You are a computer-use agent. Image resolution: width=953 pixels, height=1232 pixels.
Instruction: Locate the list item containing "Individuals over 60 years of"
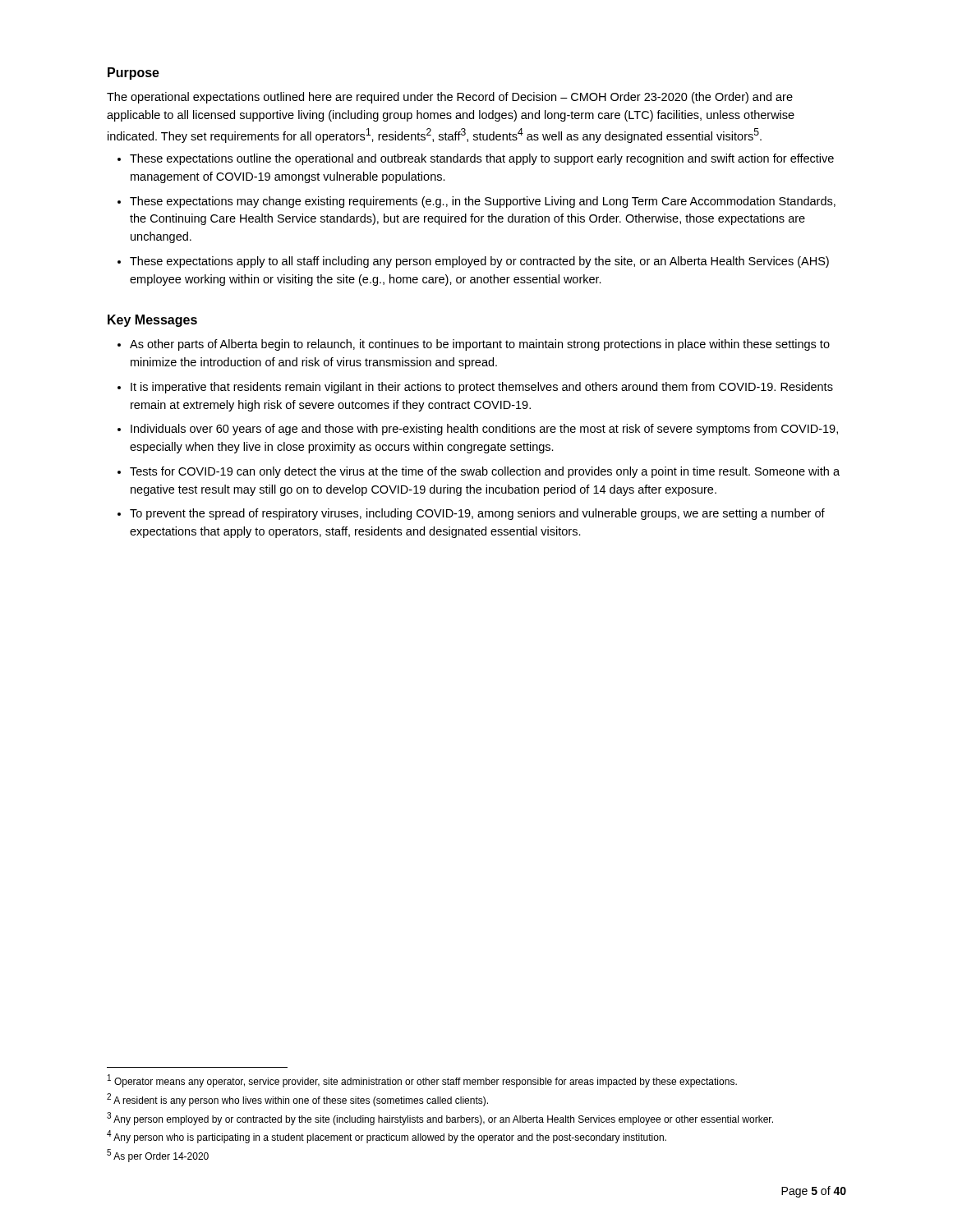tap(484, 438)
